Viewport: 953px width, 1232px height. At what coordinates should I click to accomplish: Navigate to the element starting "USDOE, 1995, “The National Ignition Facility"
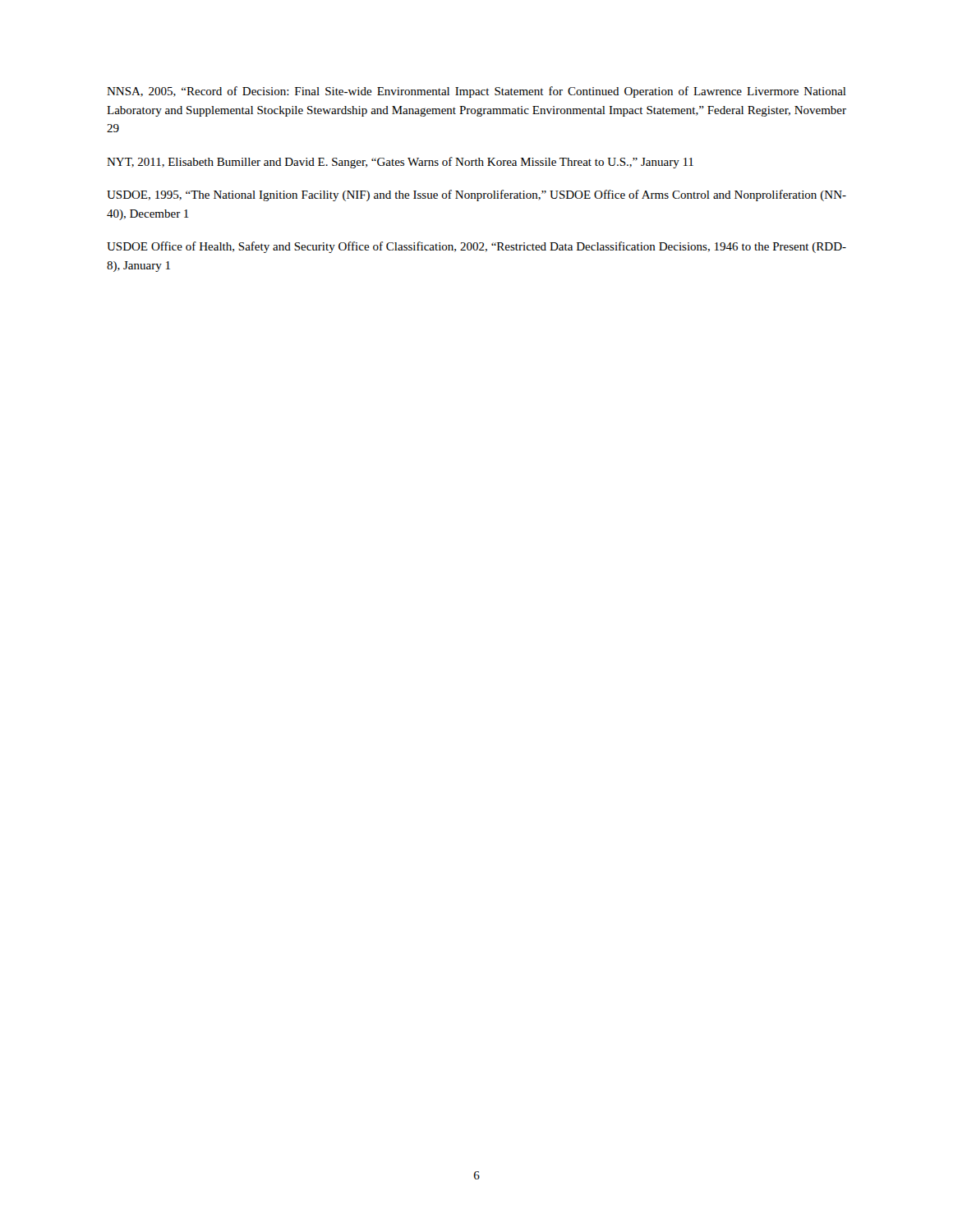coord(476,204)
